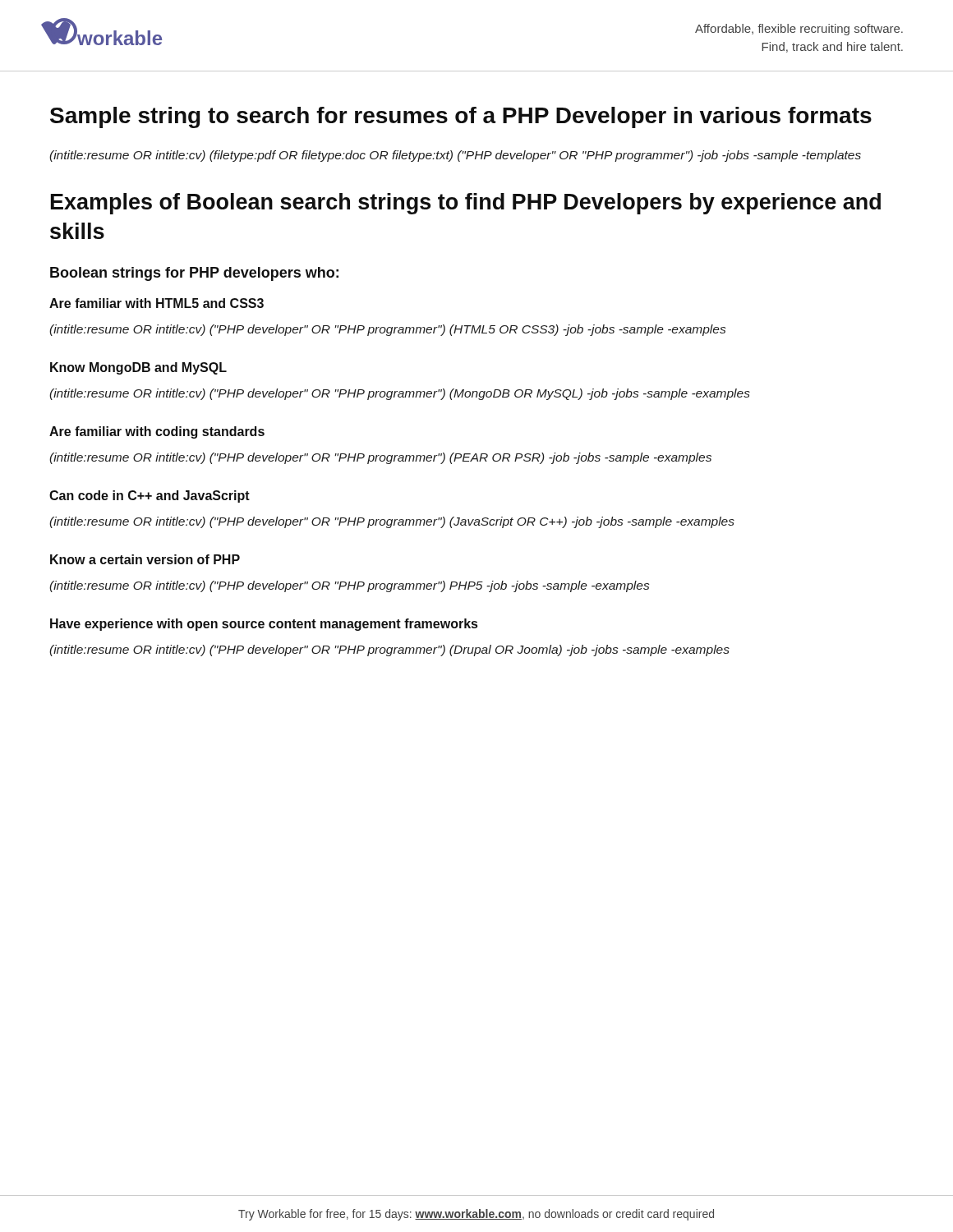Screen dimensions: 1232x953
Task: Find the block starting "Can code in"
Action: 150,496
